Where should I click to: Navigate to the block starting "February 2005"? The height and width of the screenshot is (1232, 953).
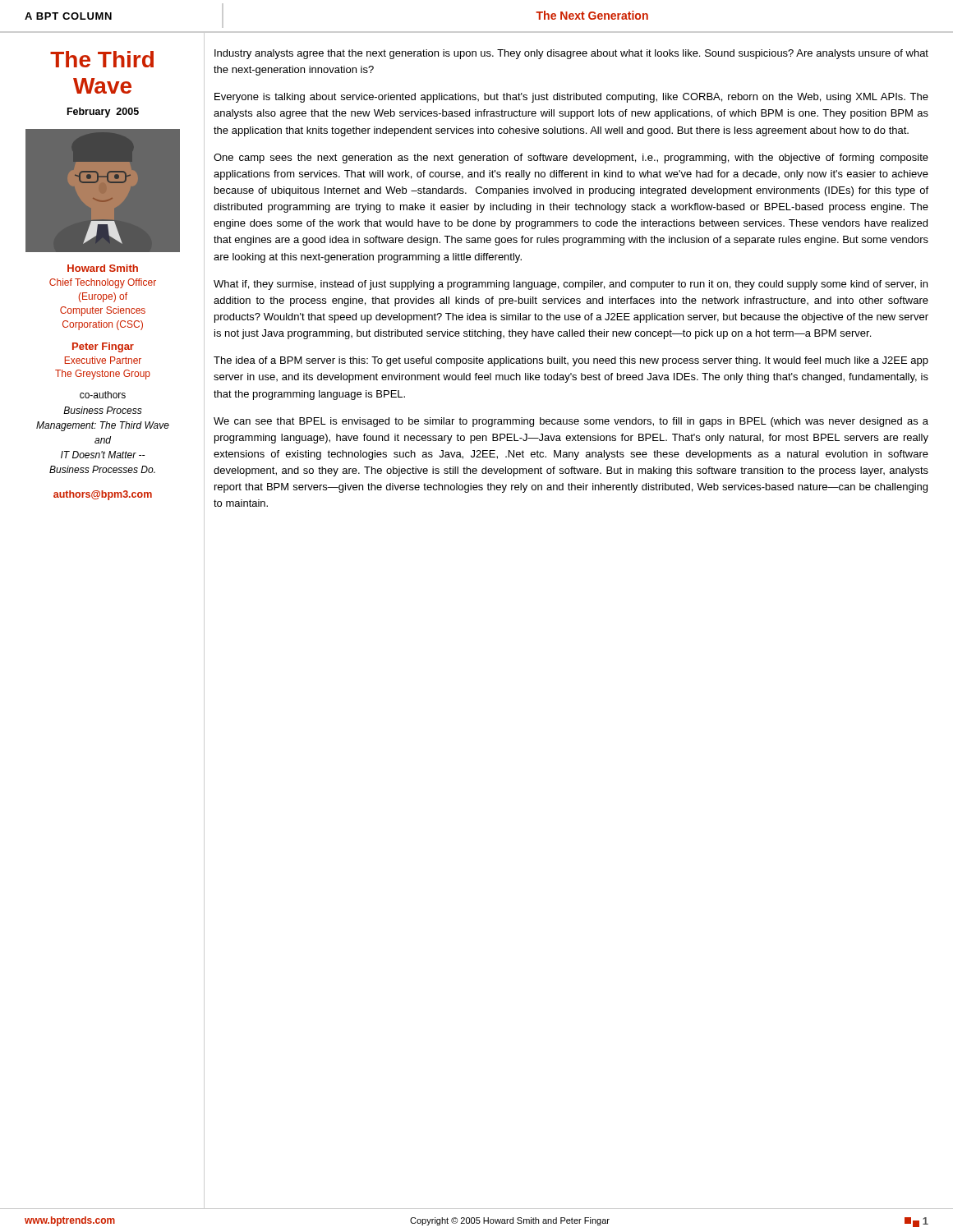click(103, 112)
